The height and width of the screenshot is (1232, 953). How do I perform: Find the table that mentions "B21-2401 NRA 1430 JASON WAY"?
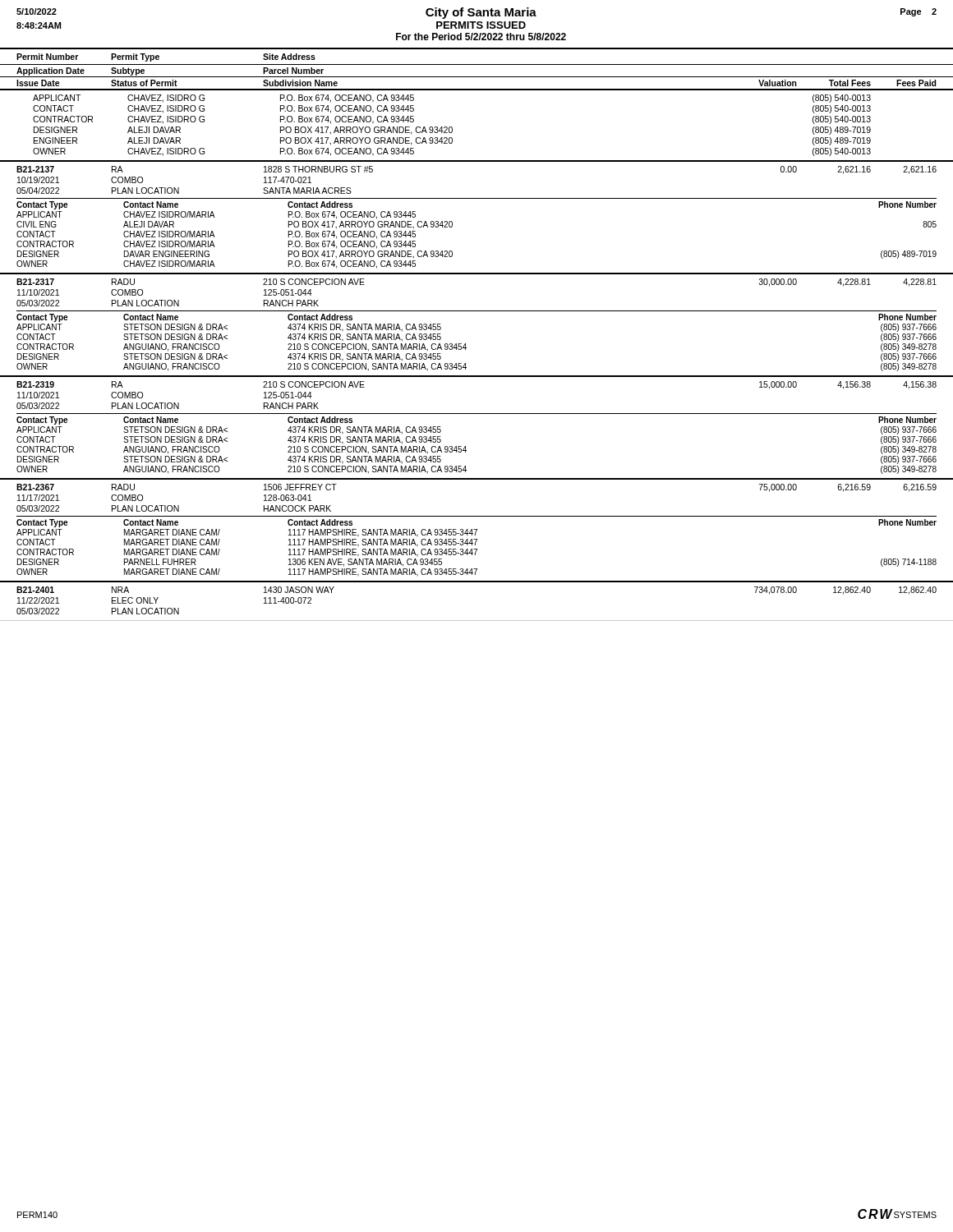click(476, 602)
